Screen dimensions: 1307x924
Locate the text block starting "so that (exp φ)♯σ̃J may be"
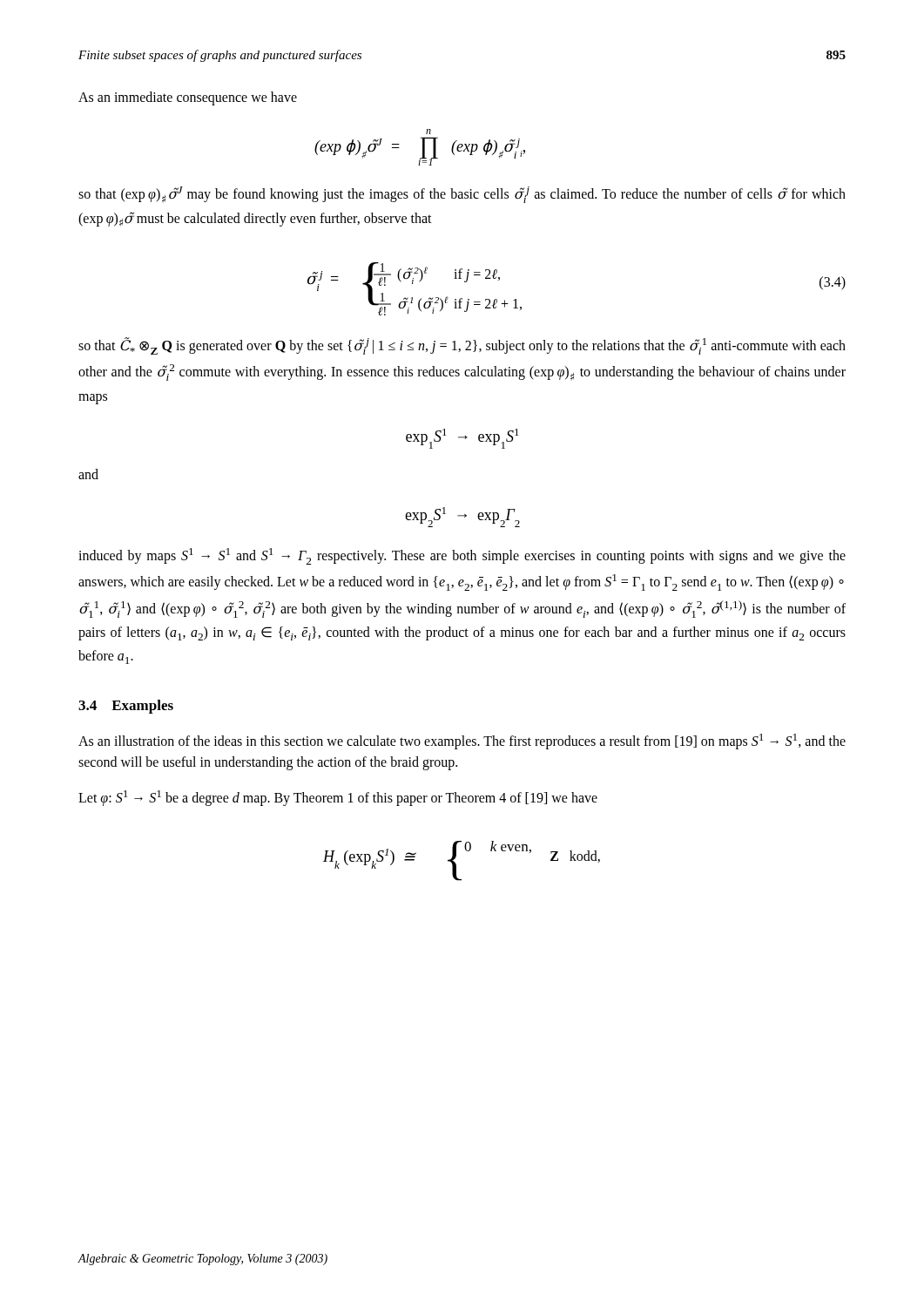(x=462, y=206)
